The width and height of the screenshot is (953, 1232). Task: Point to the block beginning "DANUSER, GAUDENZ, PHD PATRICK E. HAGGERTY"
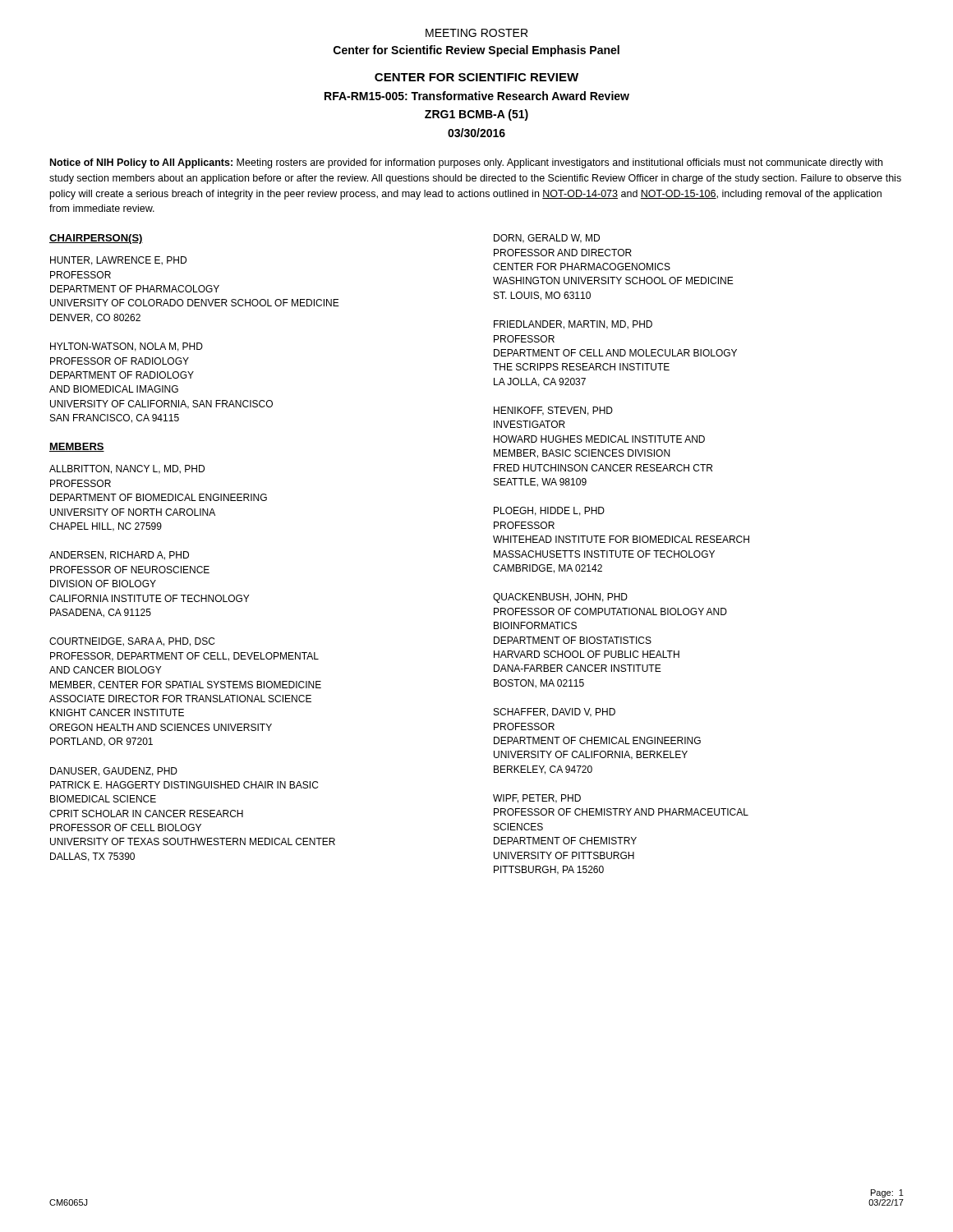pos(192,814)
